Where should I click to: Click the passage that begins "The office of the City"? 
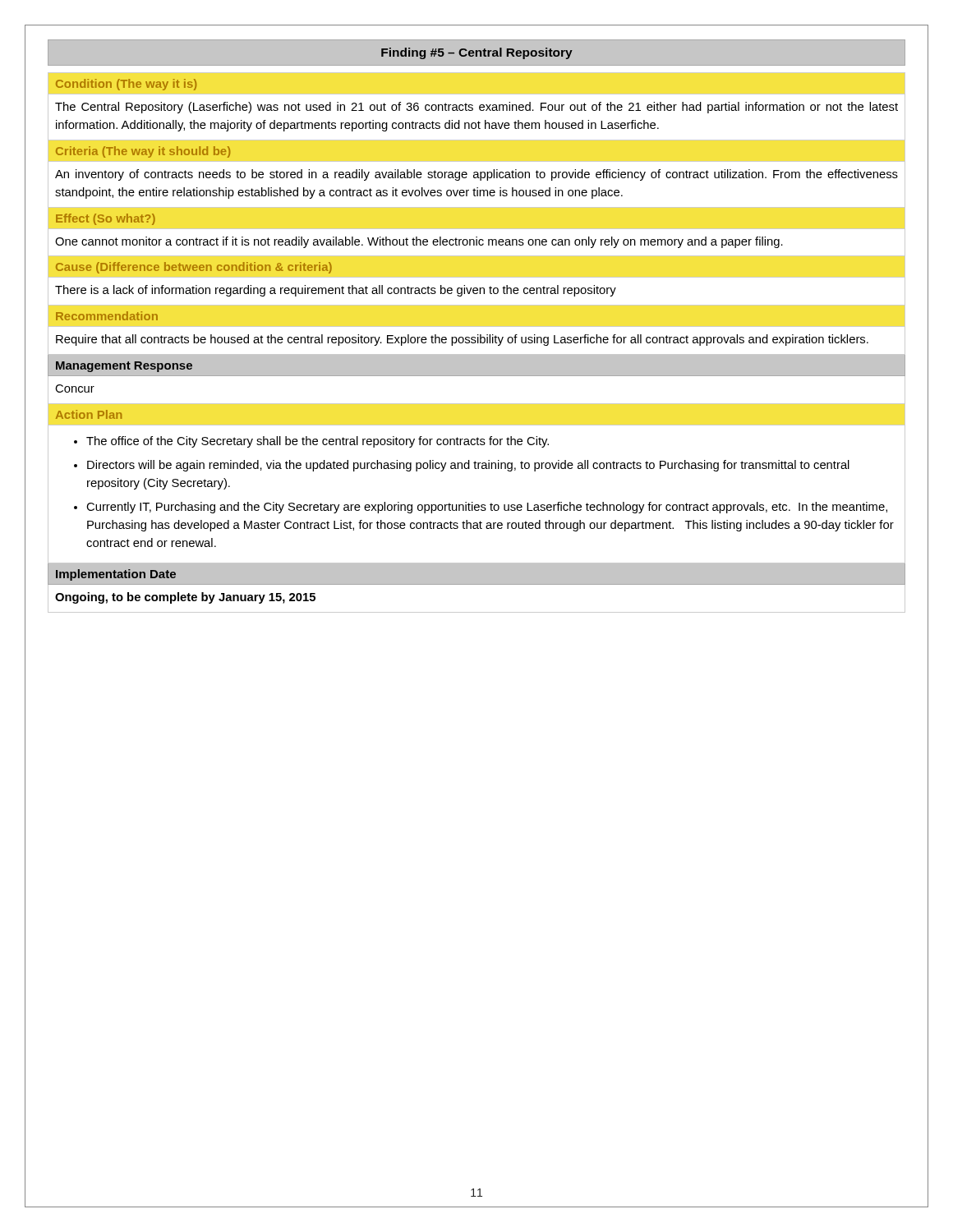pos(318,441)
